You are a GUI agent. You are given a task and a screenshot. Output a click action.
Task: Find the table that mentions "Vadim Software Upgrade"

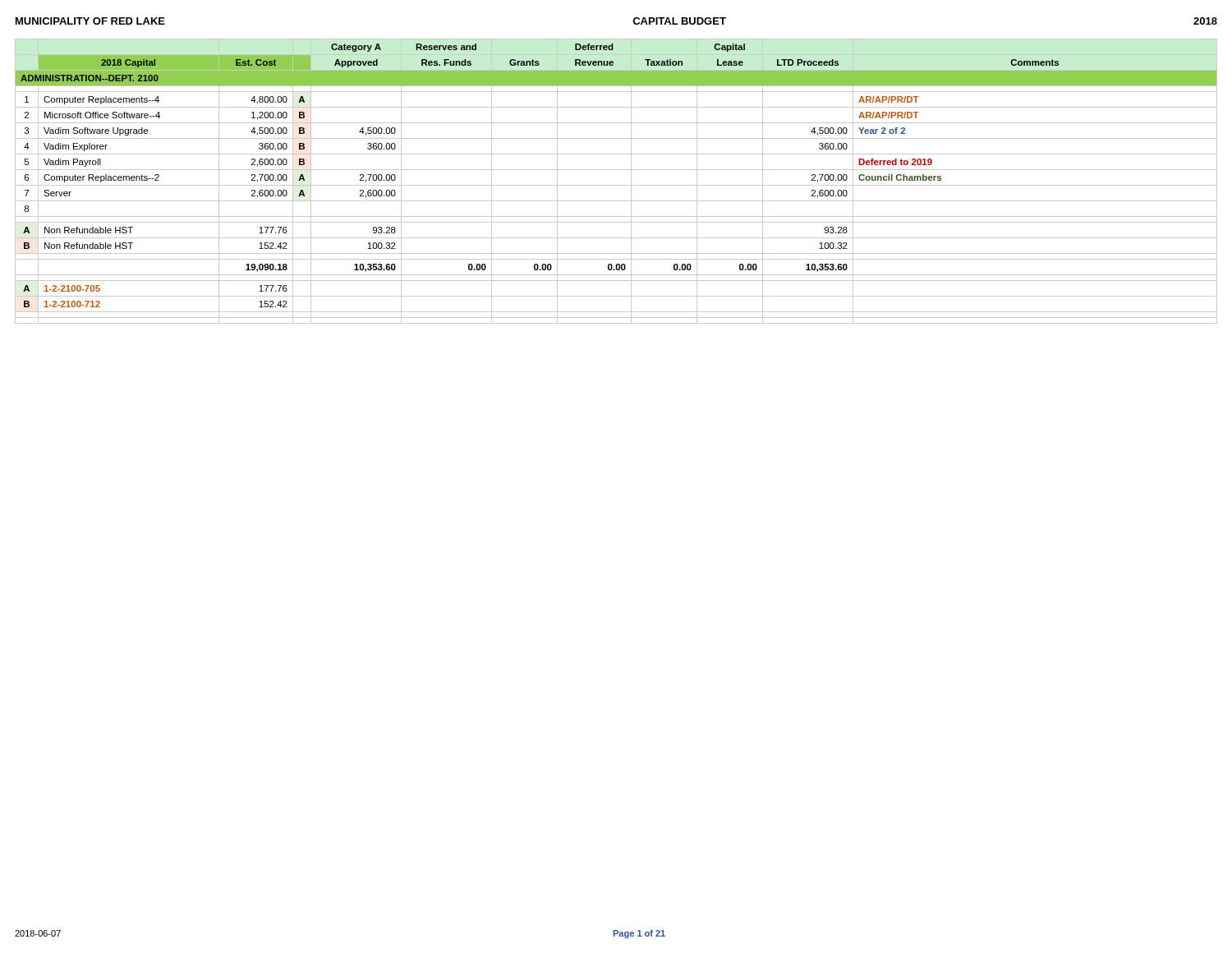pyautogui.click(x=616, y=181)
